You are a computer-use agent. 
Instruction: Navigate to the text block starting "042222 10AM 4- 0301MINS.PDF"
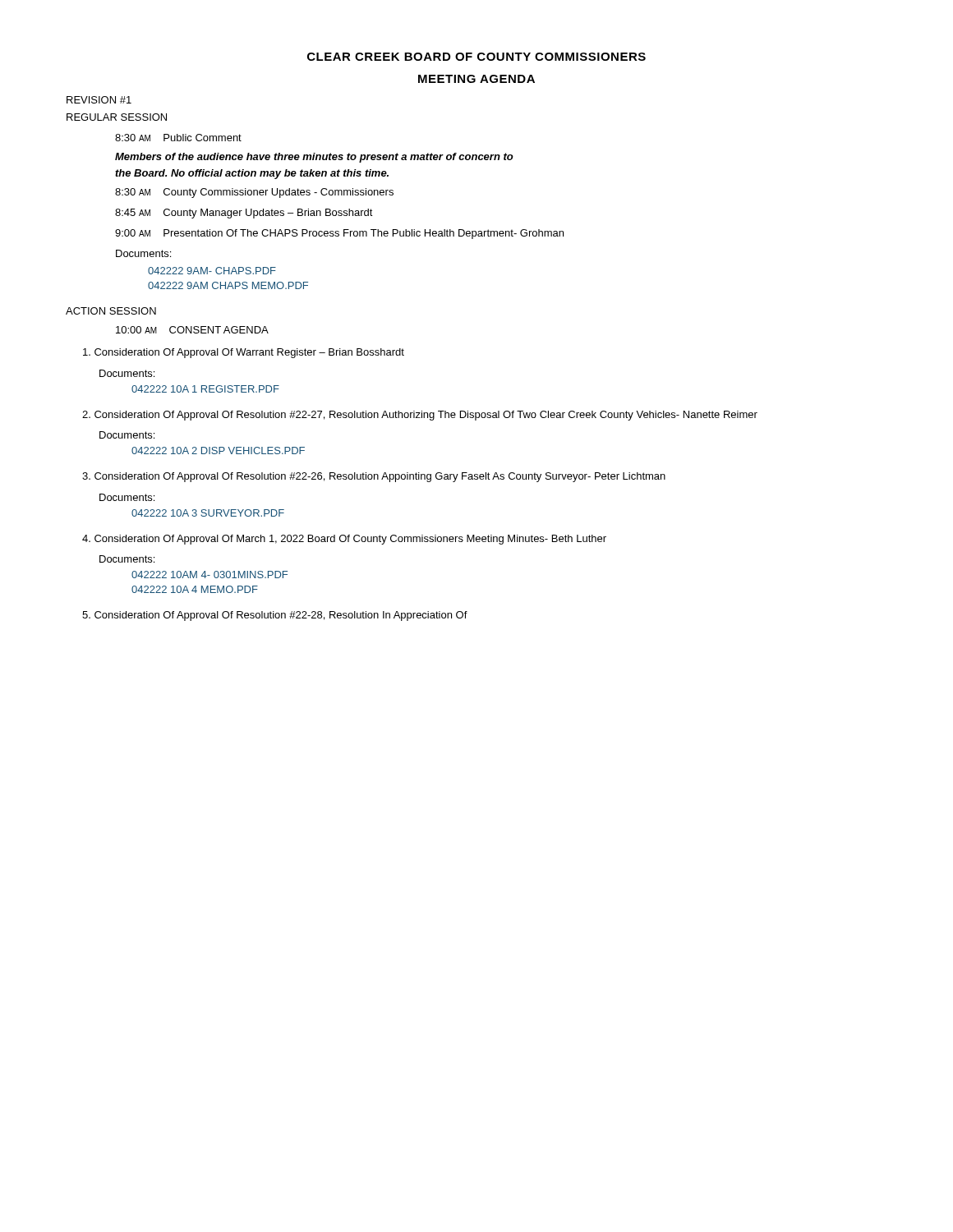click(210, 574)
